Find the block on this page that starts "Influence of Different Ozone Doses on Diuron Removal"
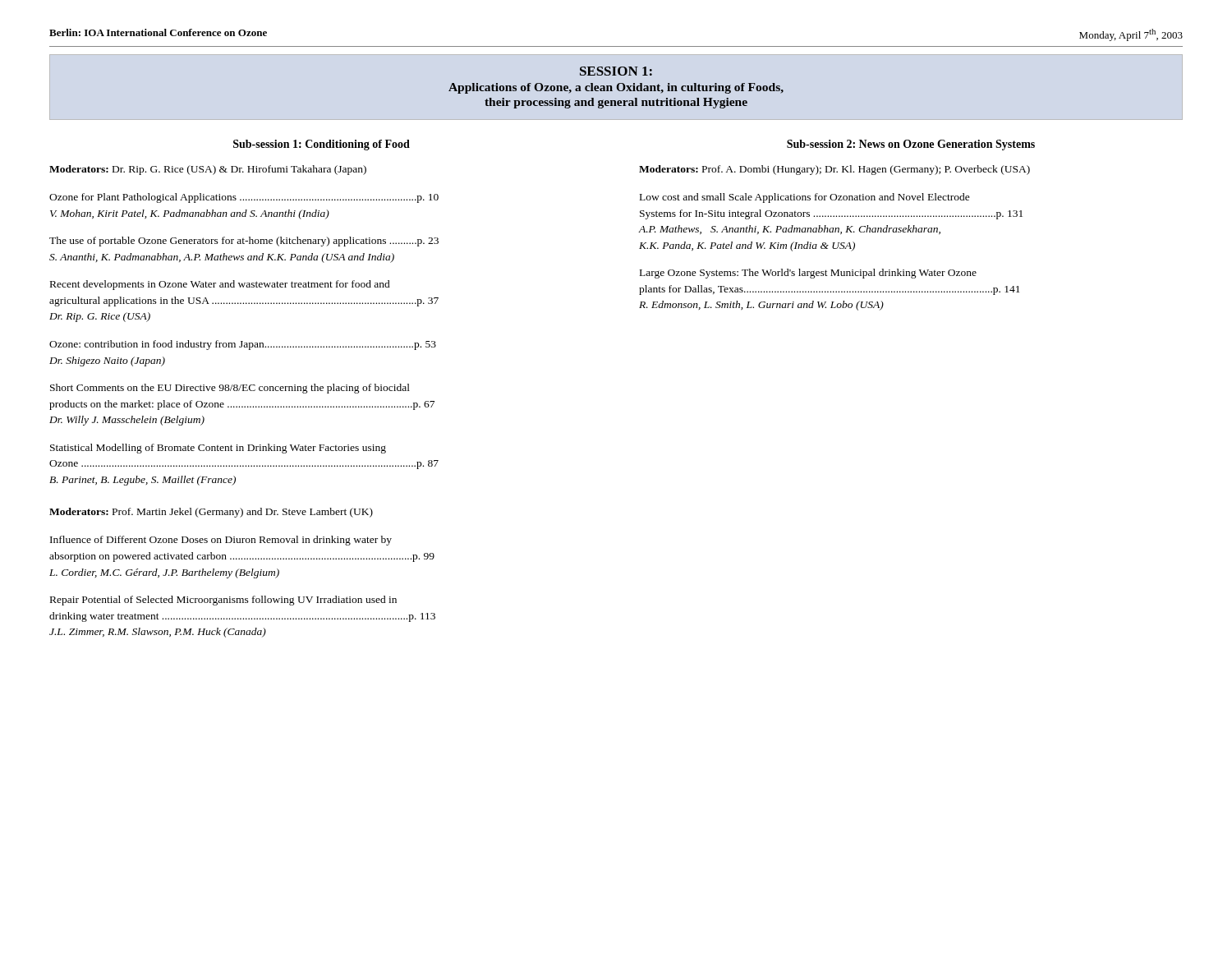Screen dimensions: 953x1232 (242, 556)
